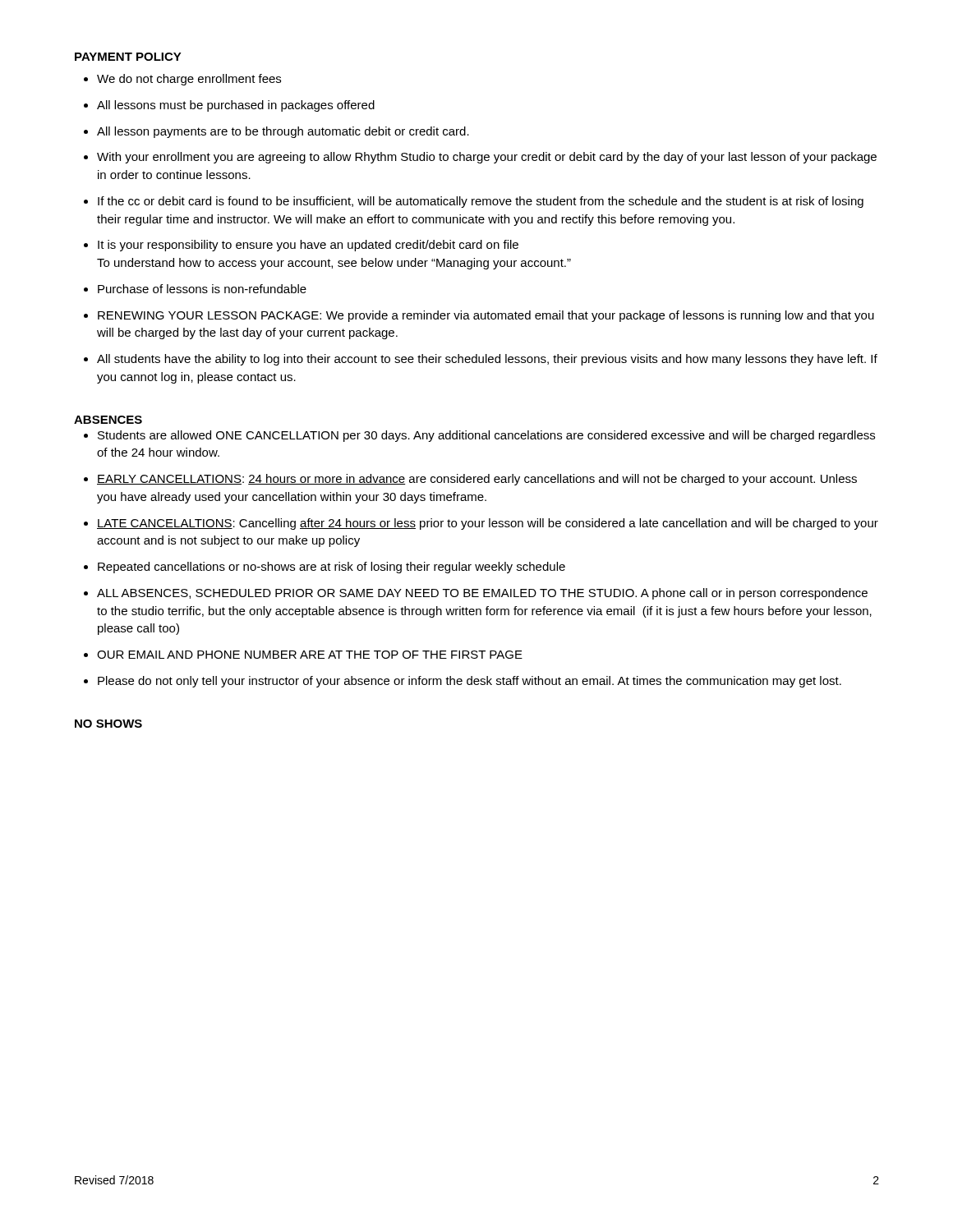Select the list item that says "Students are allowed ONE CANCELLATION per 30 days."

click(476, 444)
